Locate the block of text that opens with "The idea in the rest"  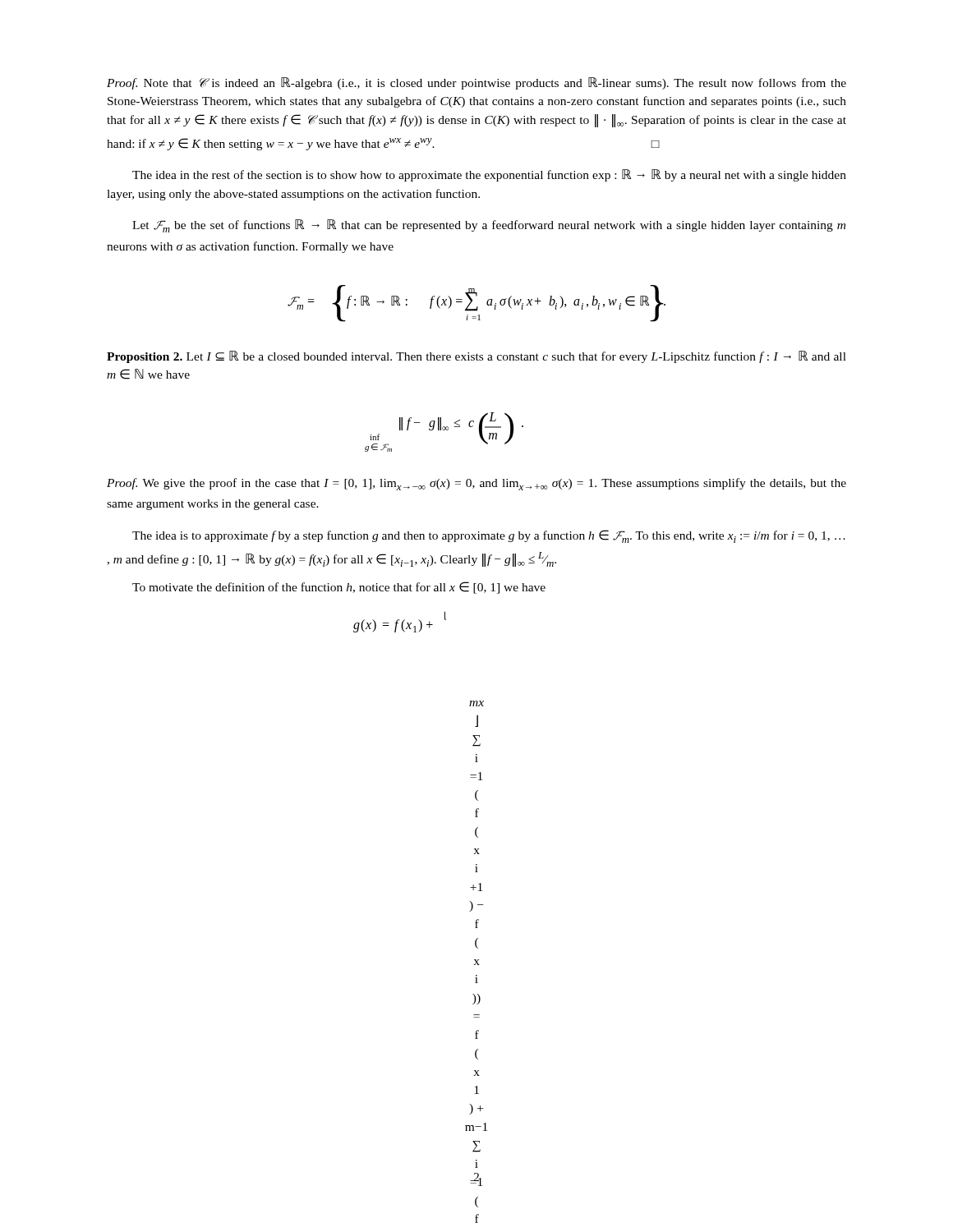click(x=476, y=185)
